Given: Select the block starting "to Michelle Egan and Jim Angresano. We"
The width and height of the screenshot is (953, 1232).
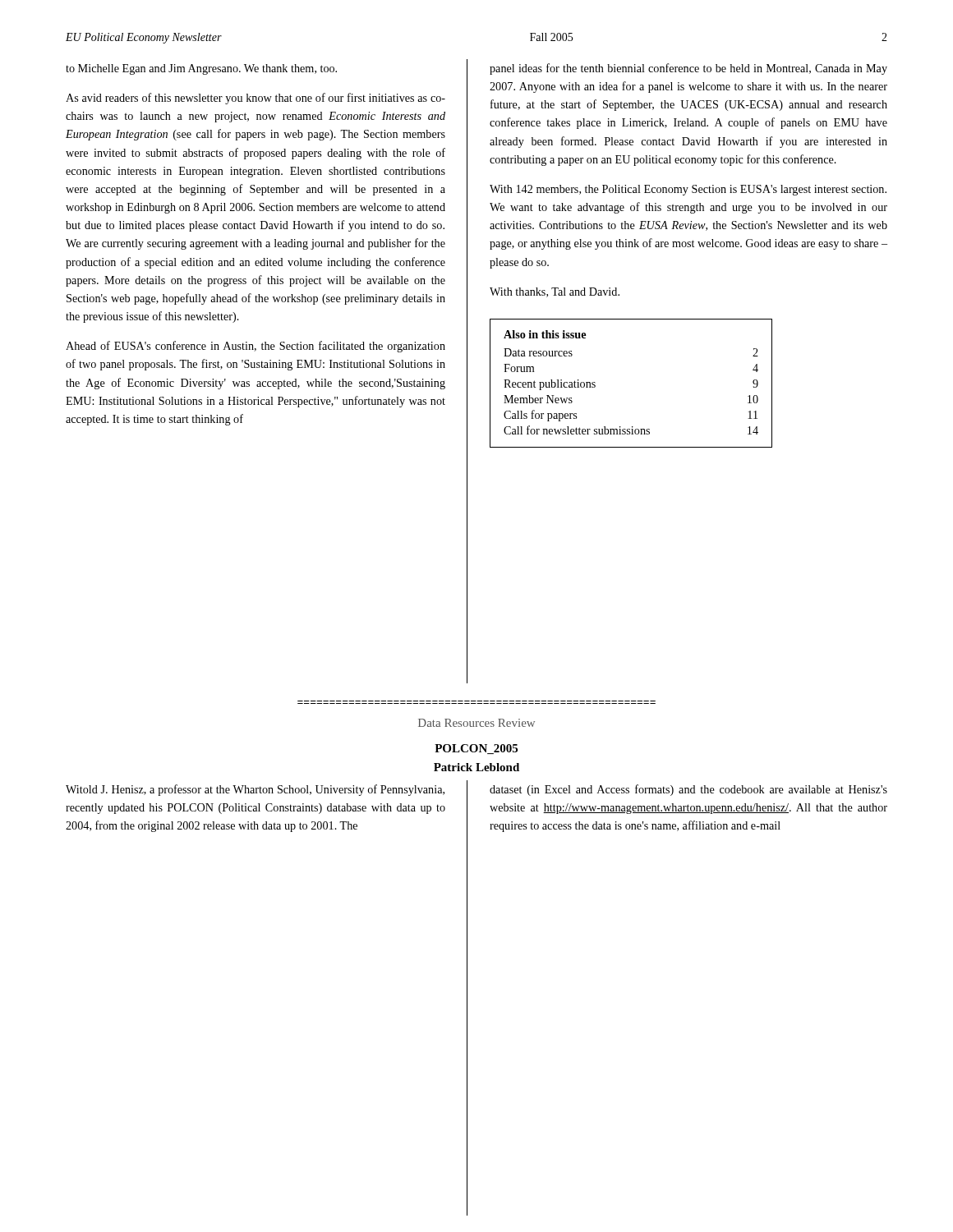Looking at the screenshot, I should pyautogui.click(x=202, y=68).
